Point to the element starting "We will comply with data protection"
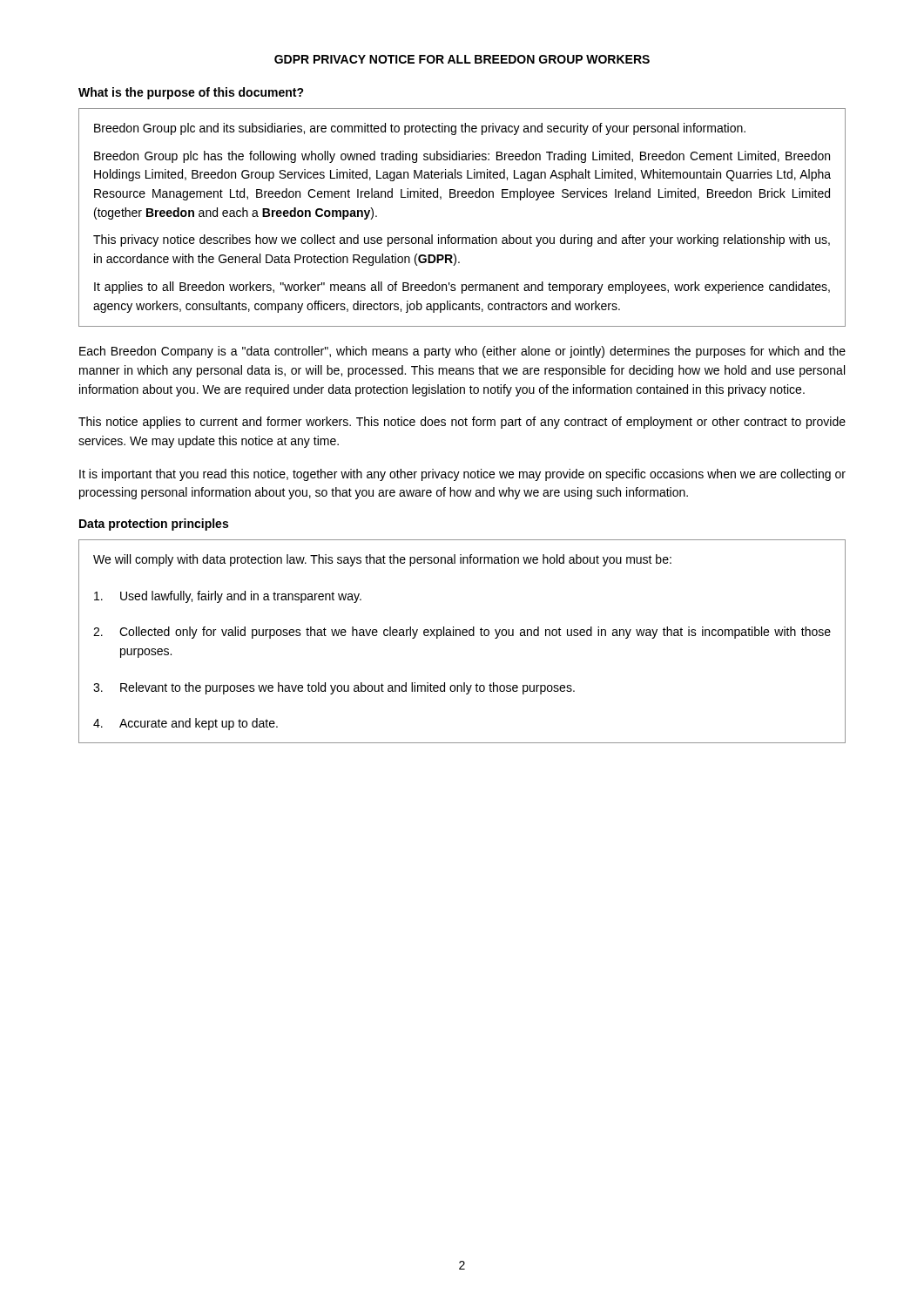The image size is (924, 1307). [x=383, y=559]
